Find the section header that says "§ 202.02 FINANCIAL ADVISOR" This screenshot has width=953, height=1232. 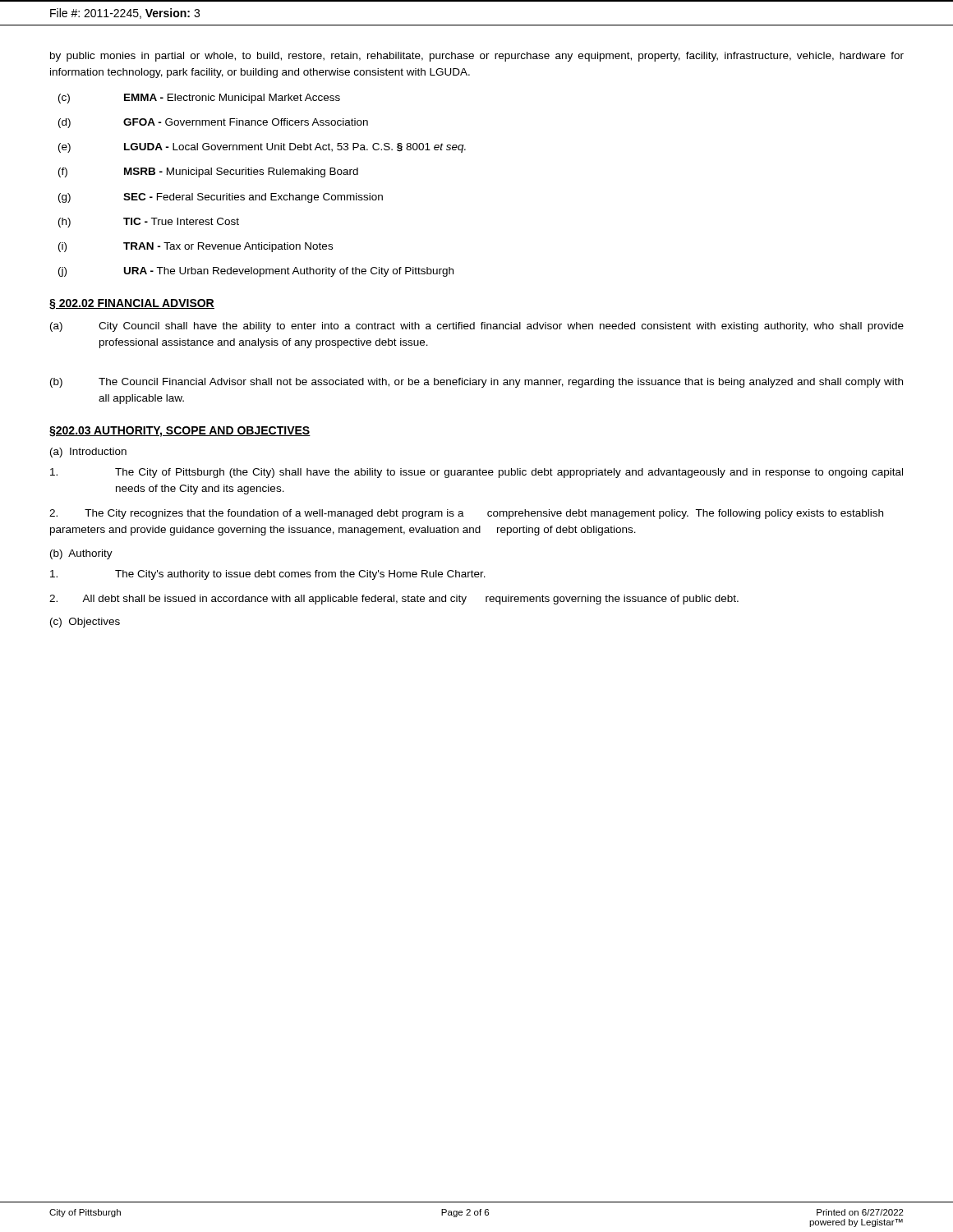(132, 303)
